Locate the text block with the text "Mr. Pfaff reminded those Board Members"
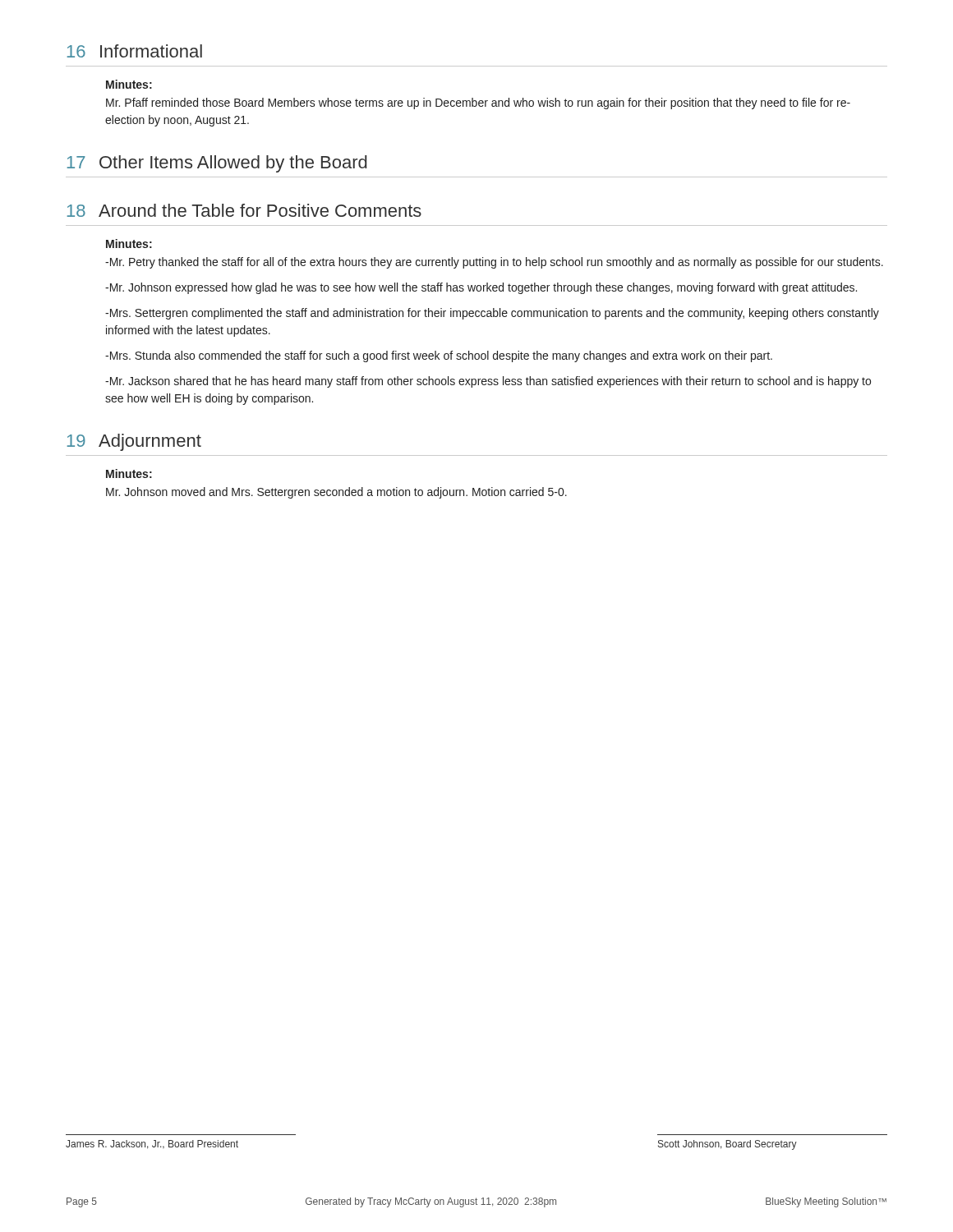The image size is (953, 1232). pos(478,111)
